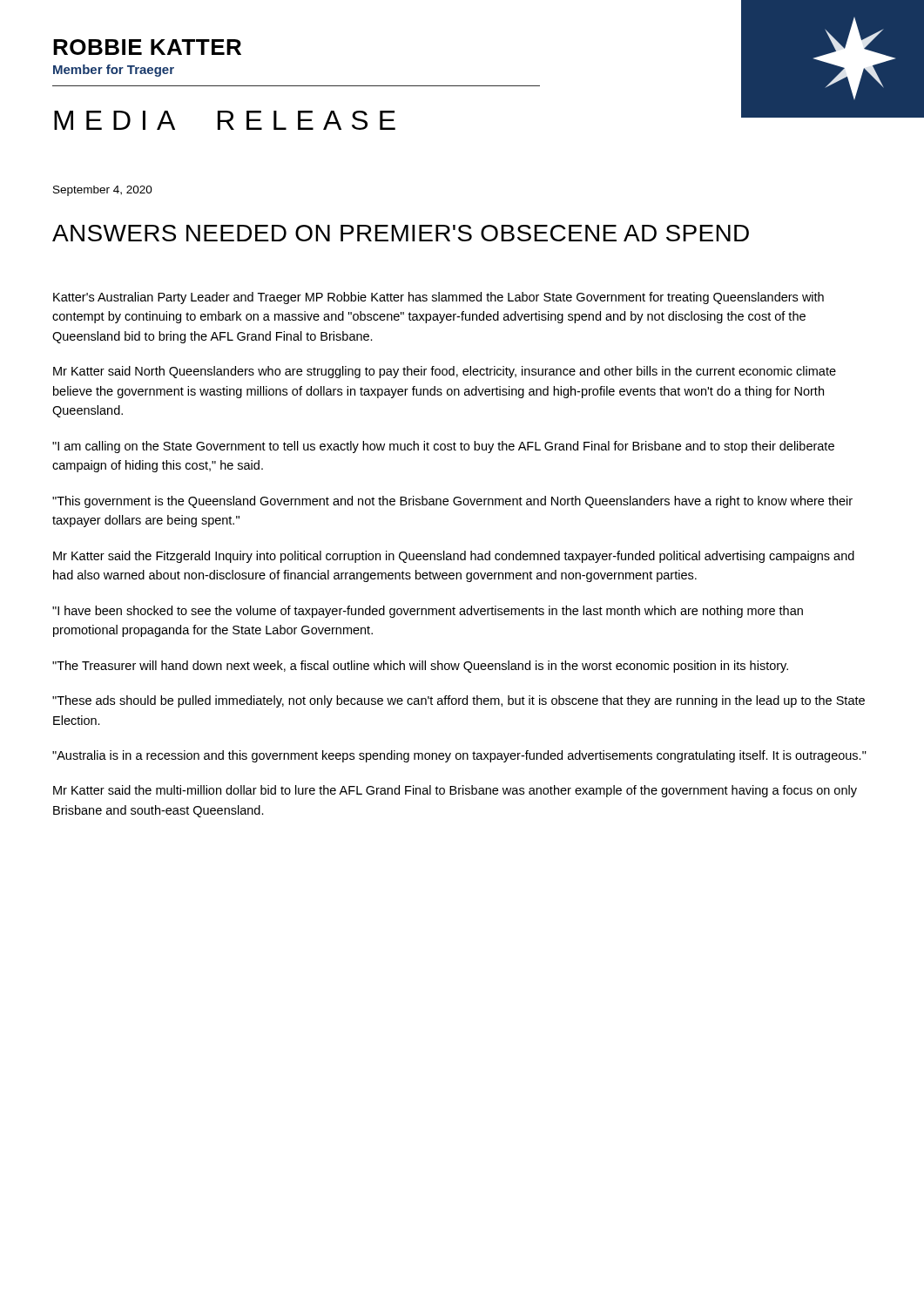Find the block on this page that starts "Katter's Australian Party"

tap(438, 317)
